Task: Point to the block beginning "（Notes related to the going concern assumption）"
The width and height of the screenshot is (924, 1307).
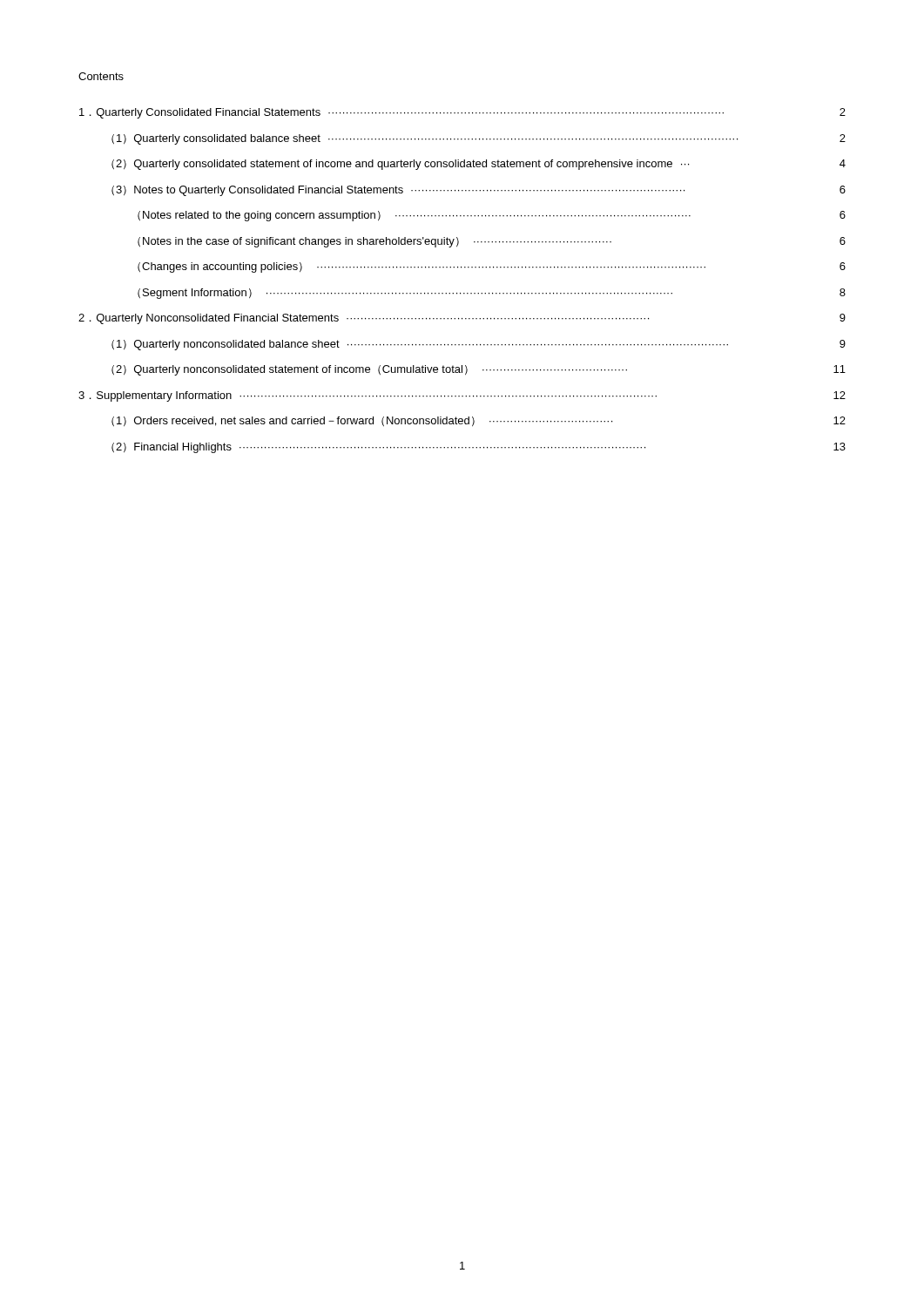Action: (x=462, y=215)
